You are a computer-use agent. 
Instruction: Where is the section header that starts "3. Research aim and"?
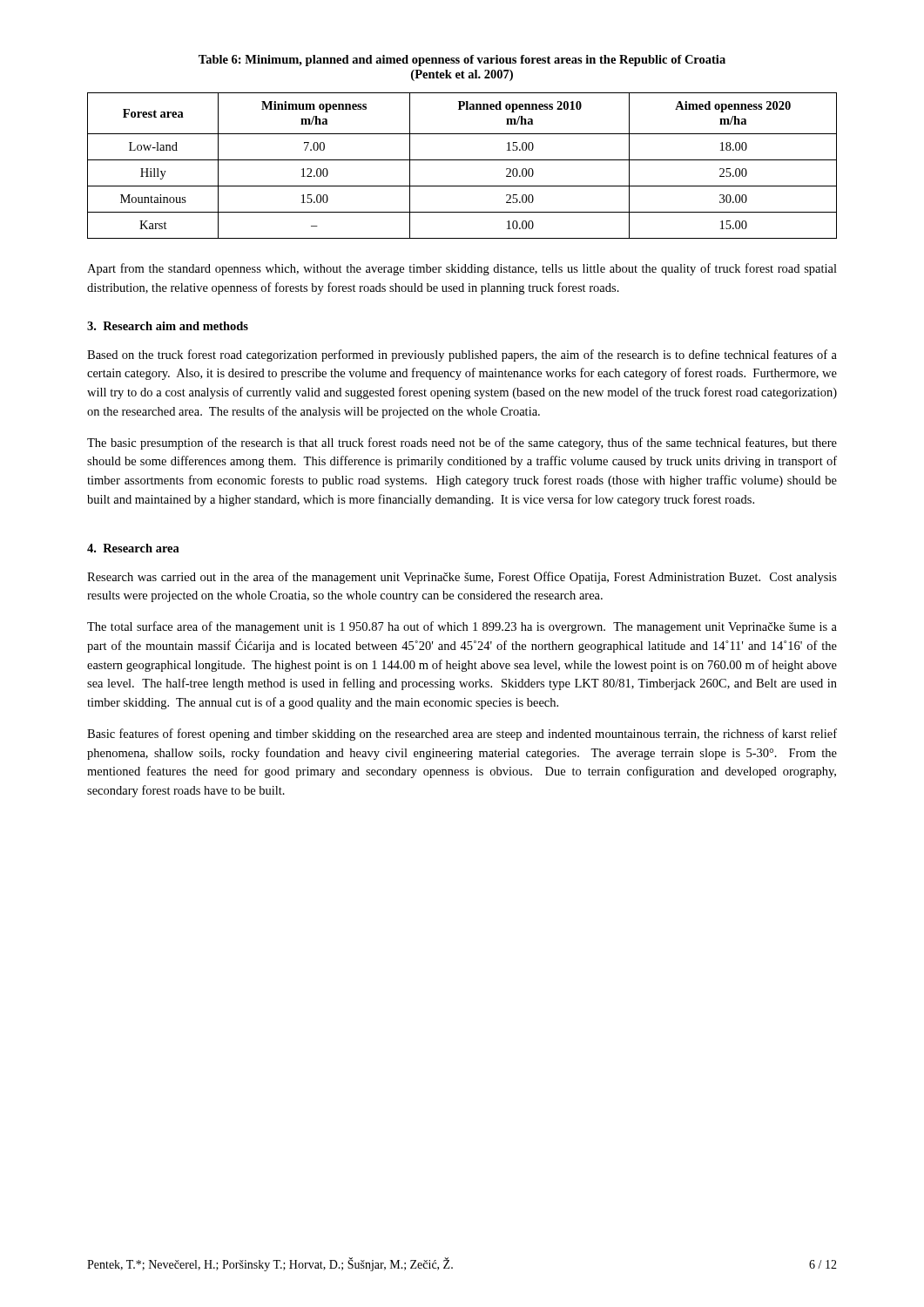tap(168, 325)
